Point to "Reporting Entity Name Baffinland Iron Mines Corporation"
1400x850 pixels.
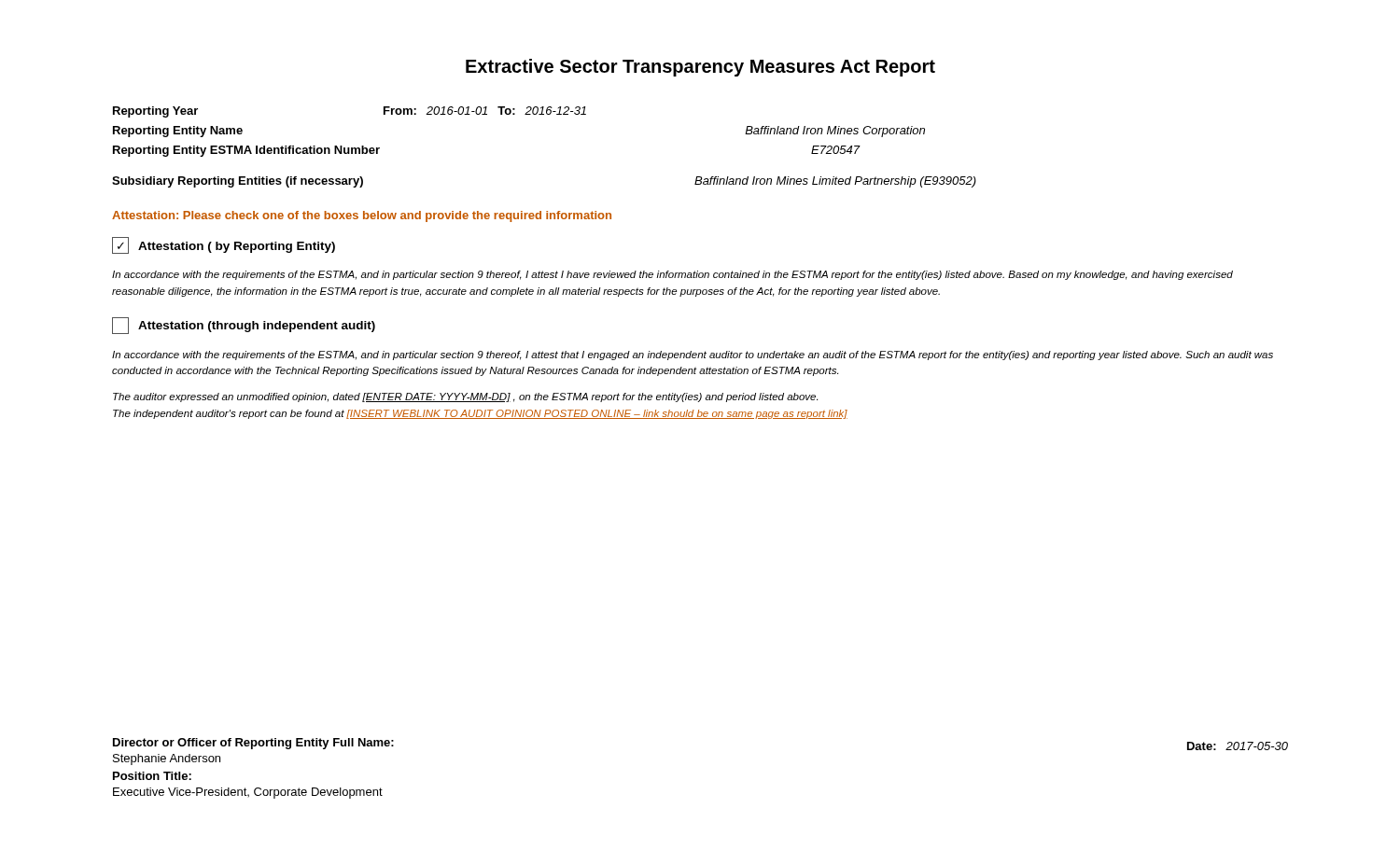[x=177, y=131]
